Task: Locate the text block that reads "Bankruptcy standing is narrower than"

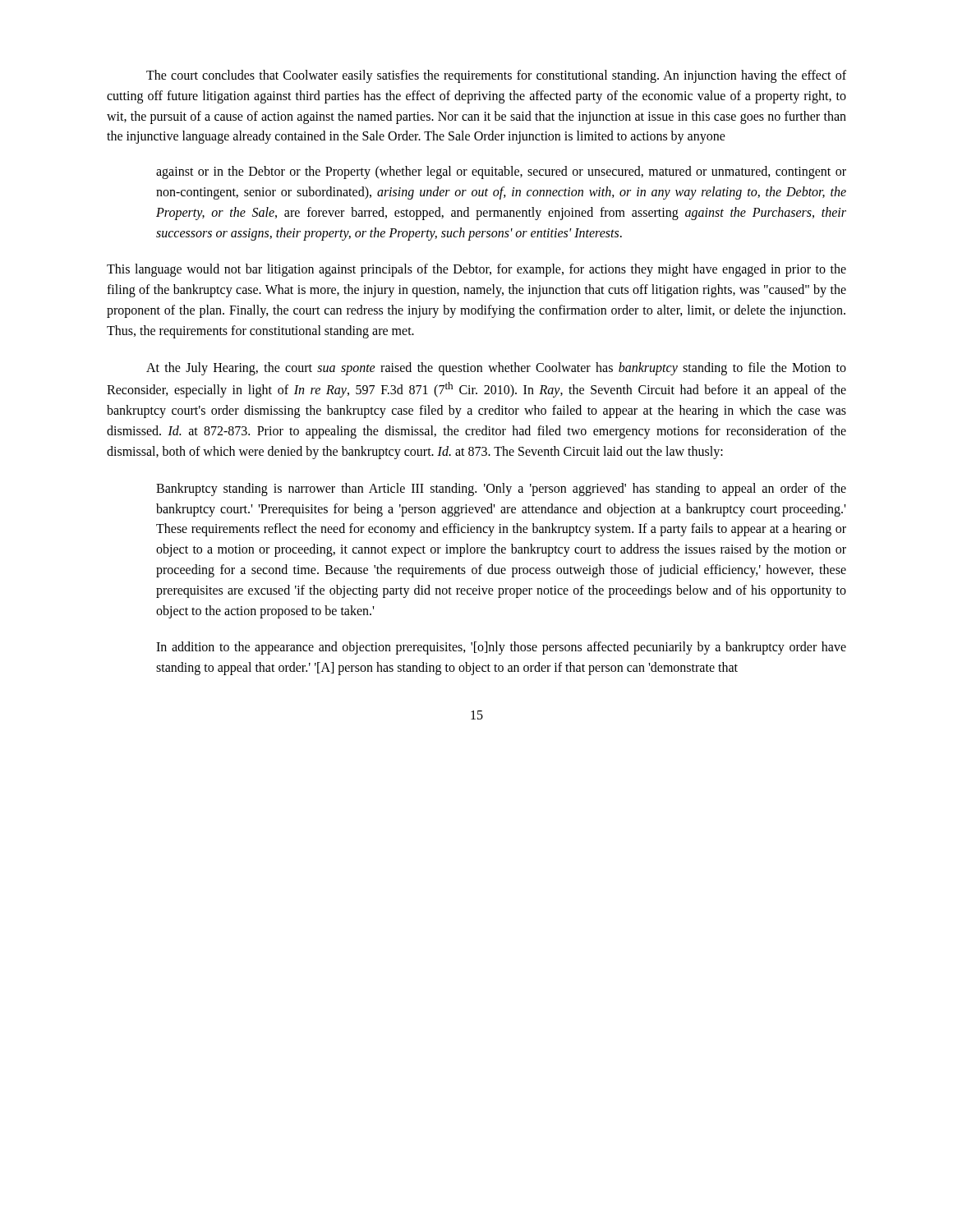Action: click(501, 549)
